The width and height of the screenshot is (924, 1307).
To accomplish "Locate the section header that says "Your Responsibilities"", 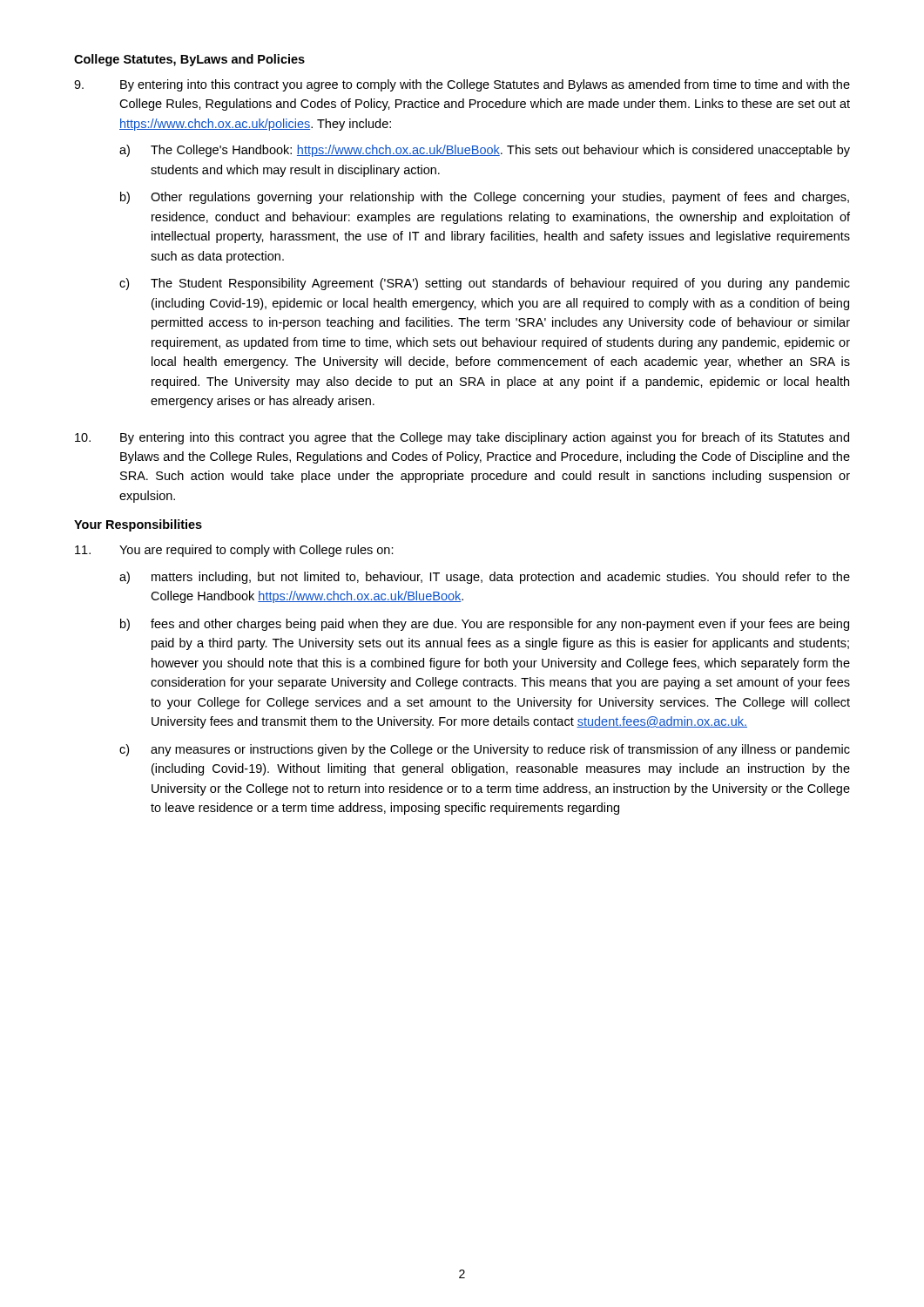I will pyautogui.click(x=138, y=525).
